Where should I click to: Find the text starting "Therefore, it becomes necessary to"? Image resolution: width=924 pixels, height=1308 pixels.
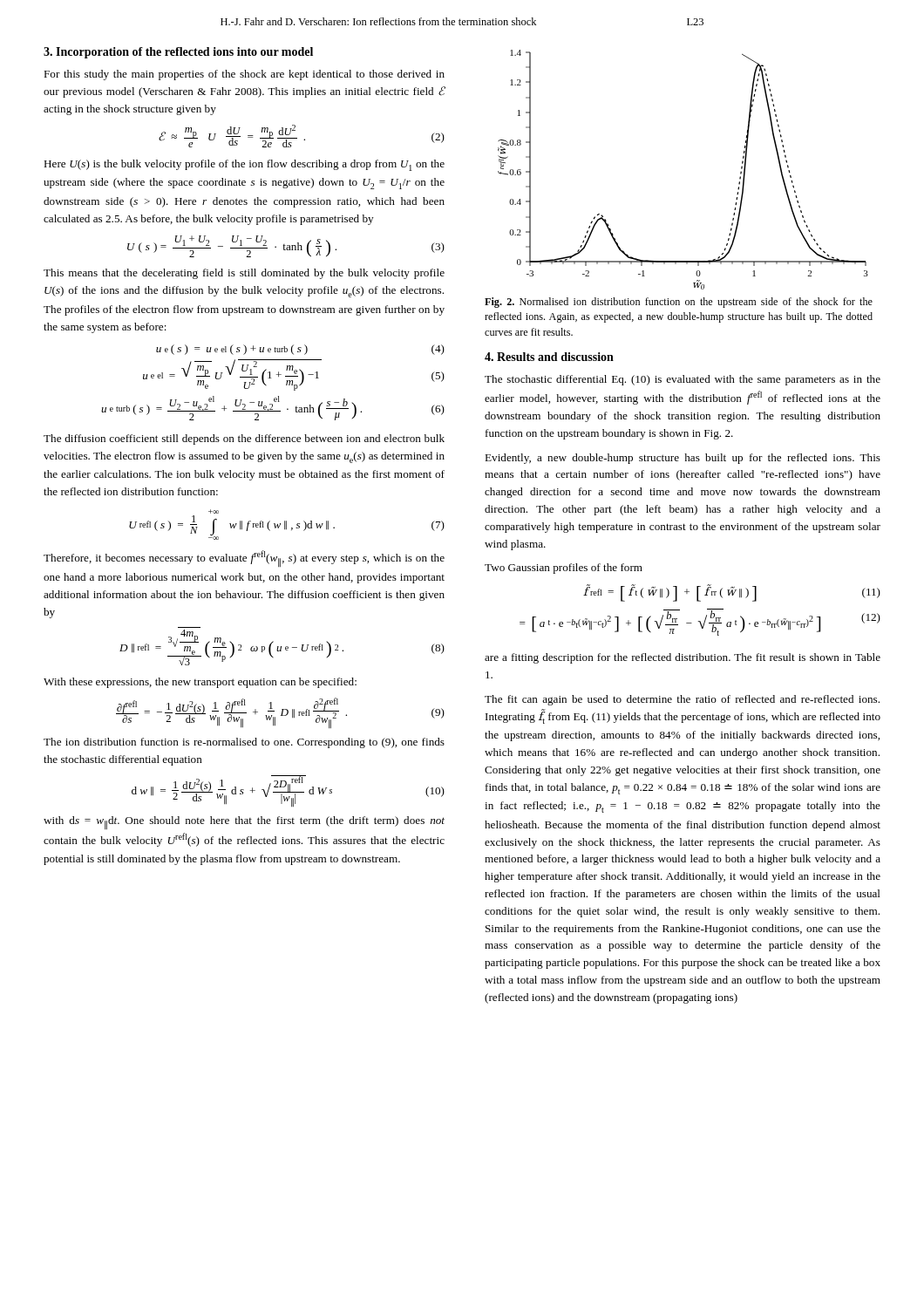tap(244, 584)
